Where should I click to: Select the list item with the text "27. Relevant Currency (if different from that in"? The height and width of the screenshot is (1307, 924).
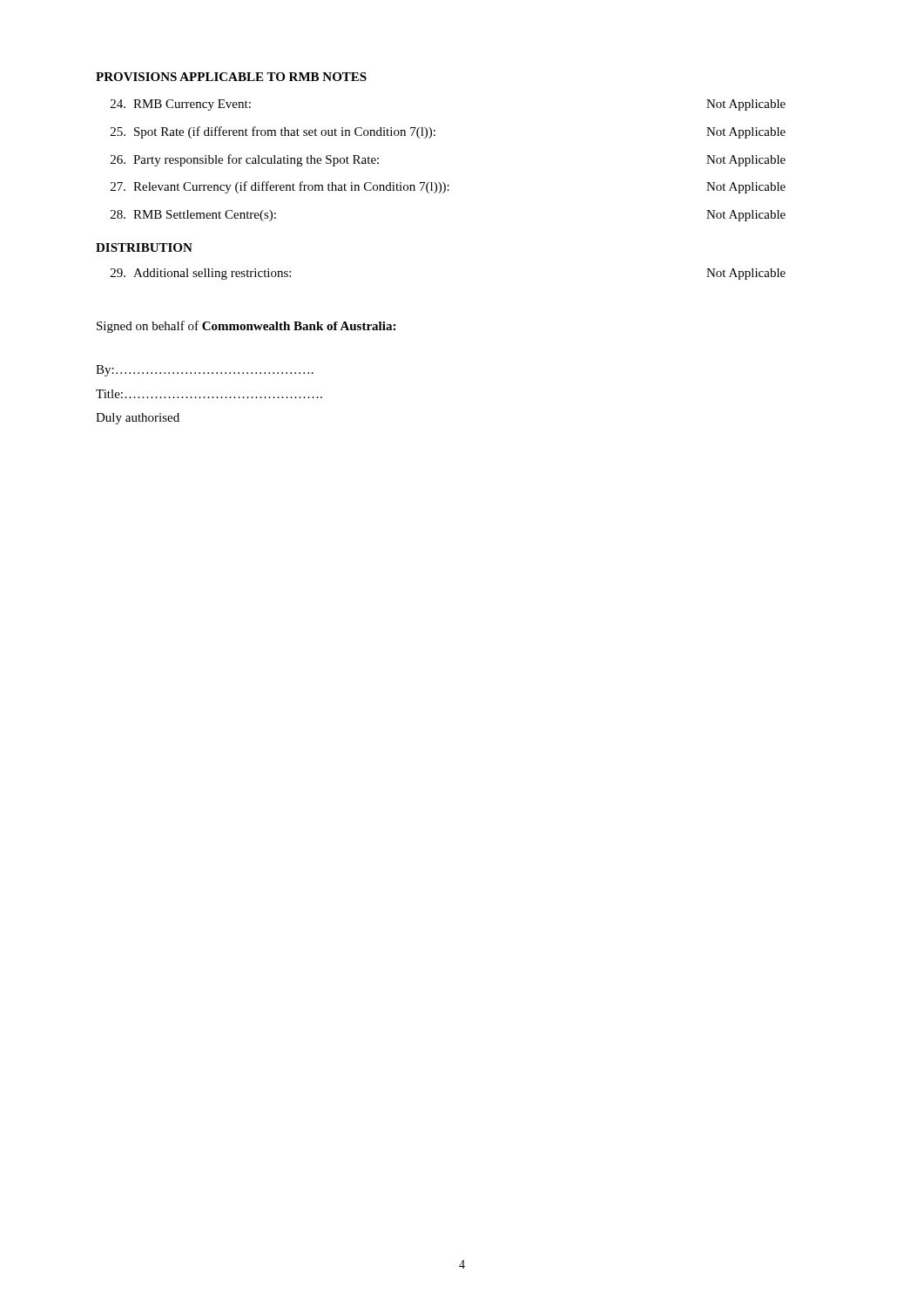pyautogui.click(x=448, y=187)
